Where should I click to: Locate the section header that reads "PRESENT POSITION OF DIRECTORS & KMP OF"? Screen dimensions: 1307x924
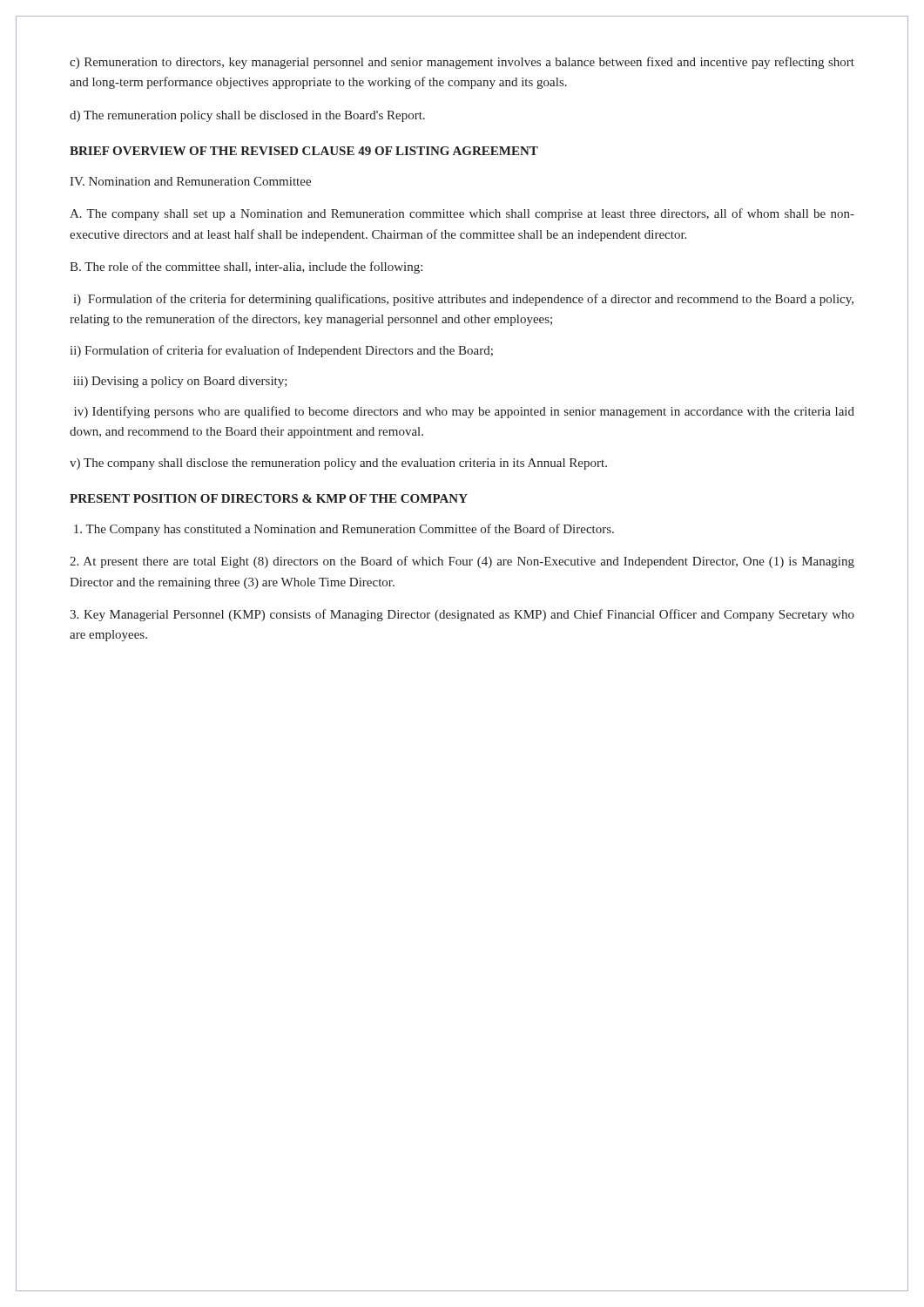click(269, 498)
